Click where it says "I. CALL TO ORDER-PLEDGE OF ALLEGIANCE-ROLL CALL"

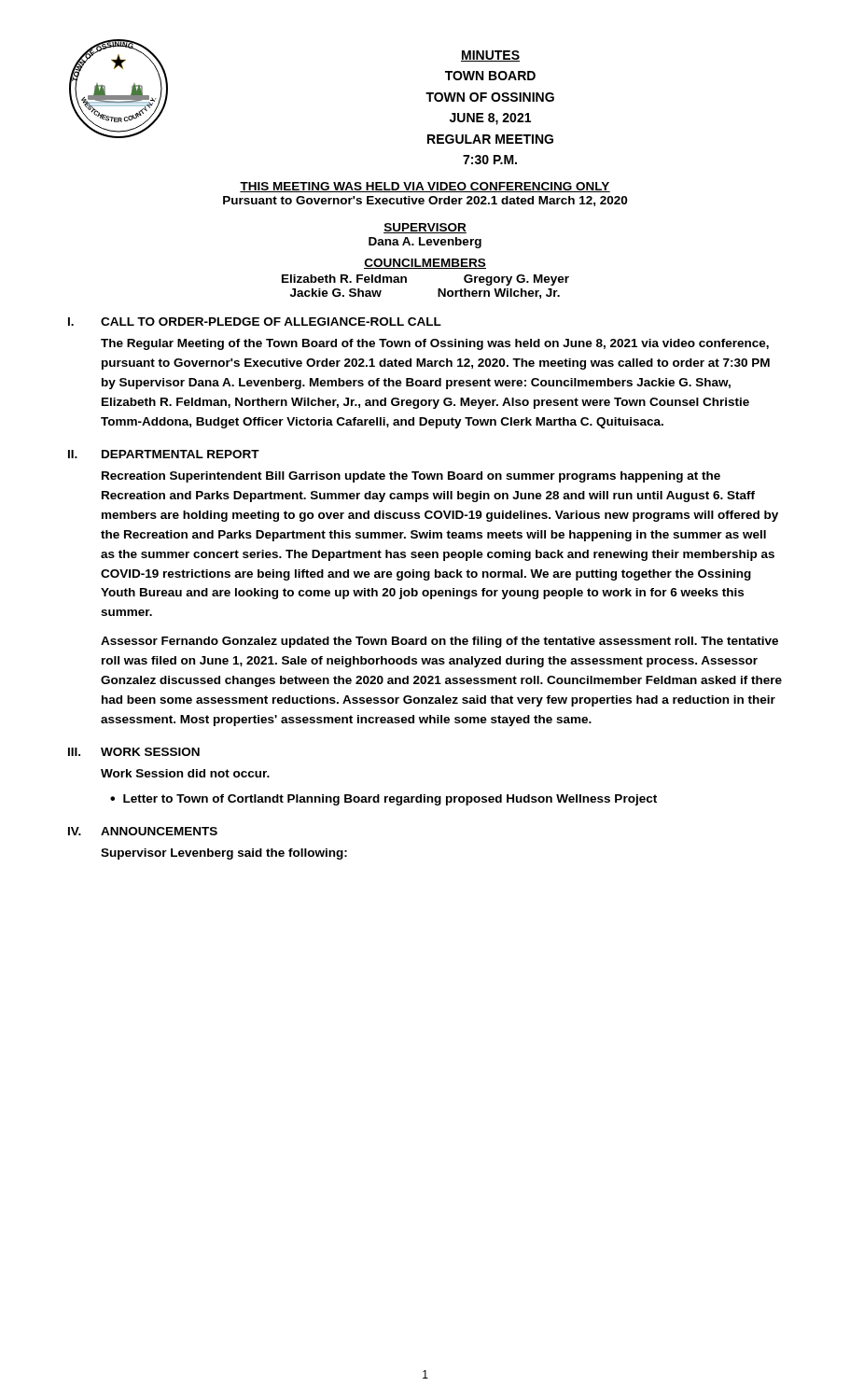[254, 322]
